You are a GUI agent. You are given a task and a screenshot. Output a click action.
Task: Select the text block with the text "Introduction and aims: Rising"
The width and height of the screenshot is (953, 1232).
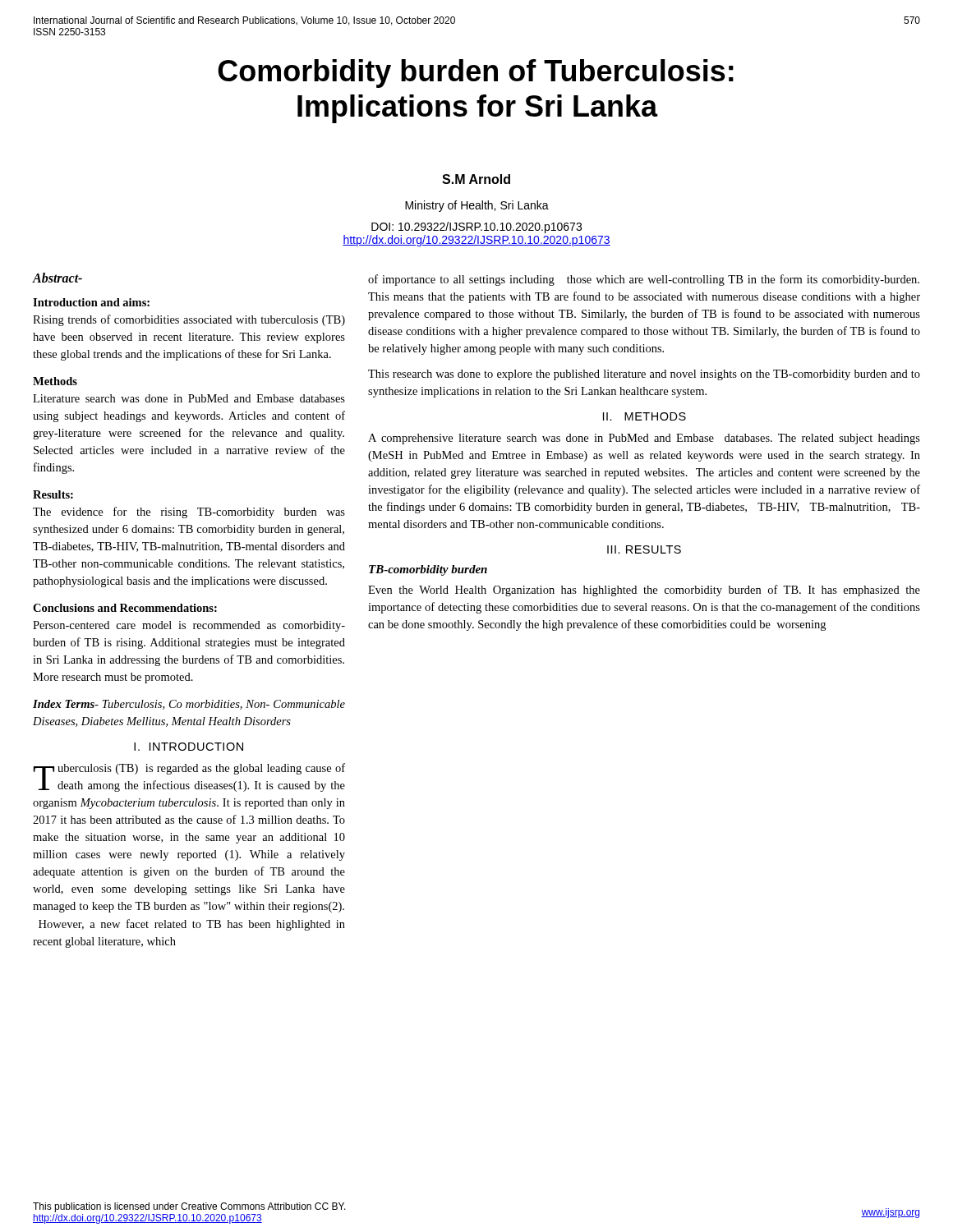(x=189, y=329)
